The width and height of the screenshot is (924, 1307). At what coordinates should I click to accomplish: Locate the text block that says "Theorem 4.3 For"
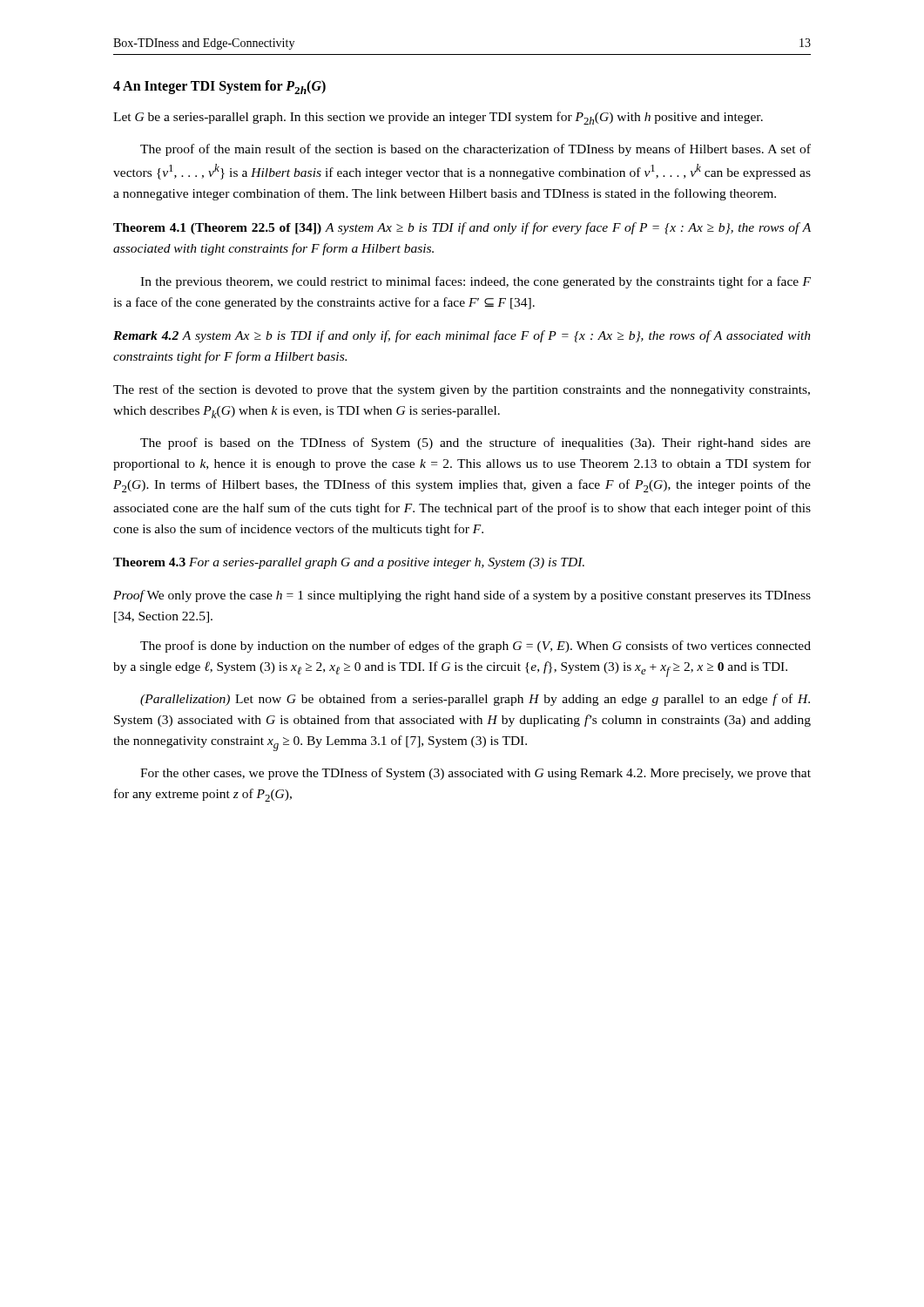tap(462, 562)
